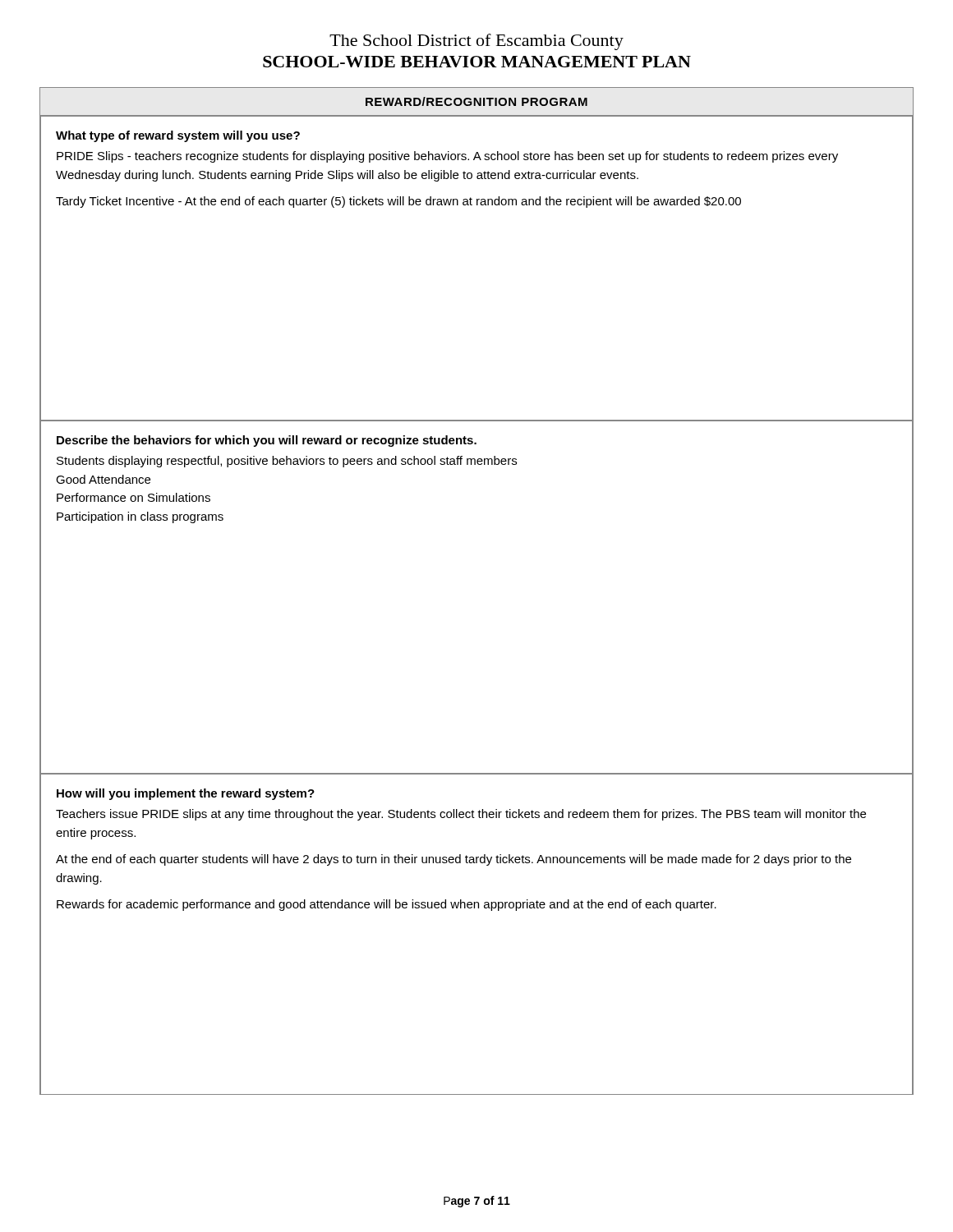This screenshot has height=1232, width=953.
Task: Navigate to the text block starting "Describe the behaviors for"
Action: 267,441
